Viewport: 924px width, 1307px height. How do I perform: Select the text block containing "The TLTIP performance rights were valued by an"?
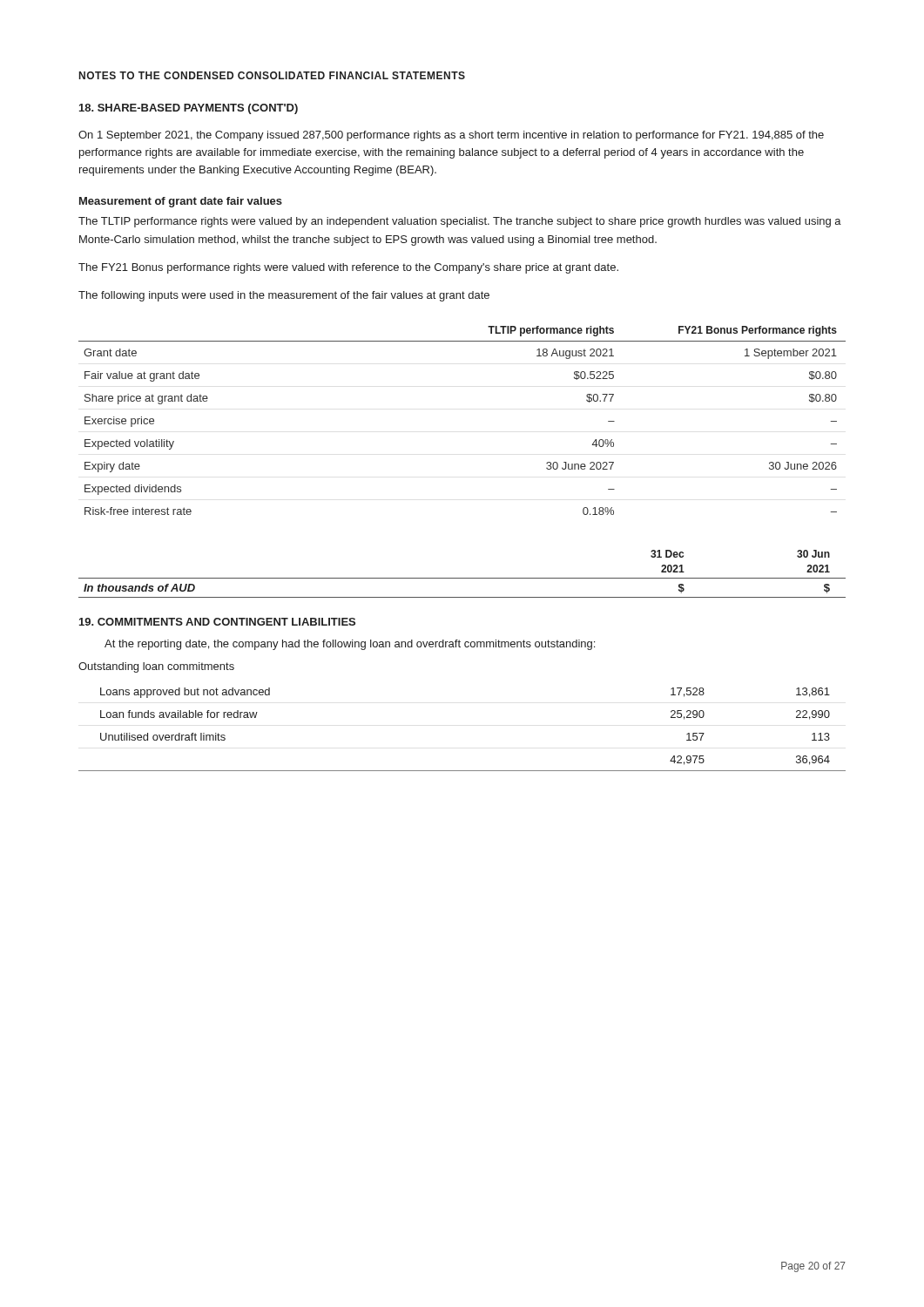pos(460,230)
